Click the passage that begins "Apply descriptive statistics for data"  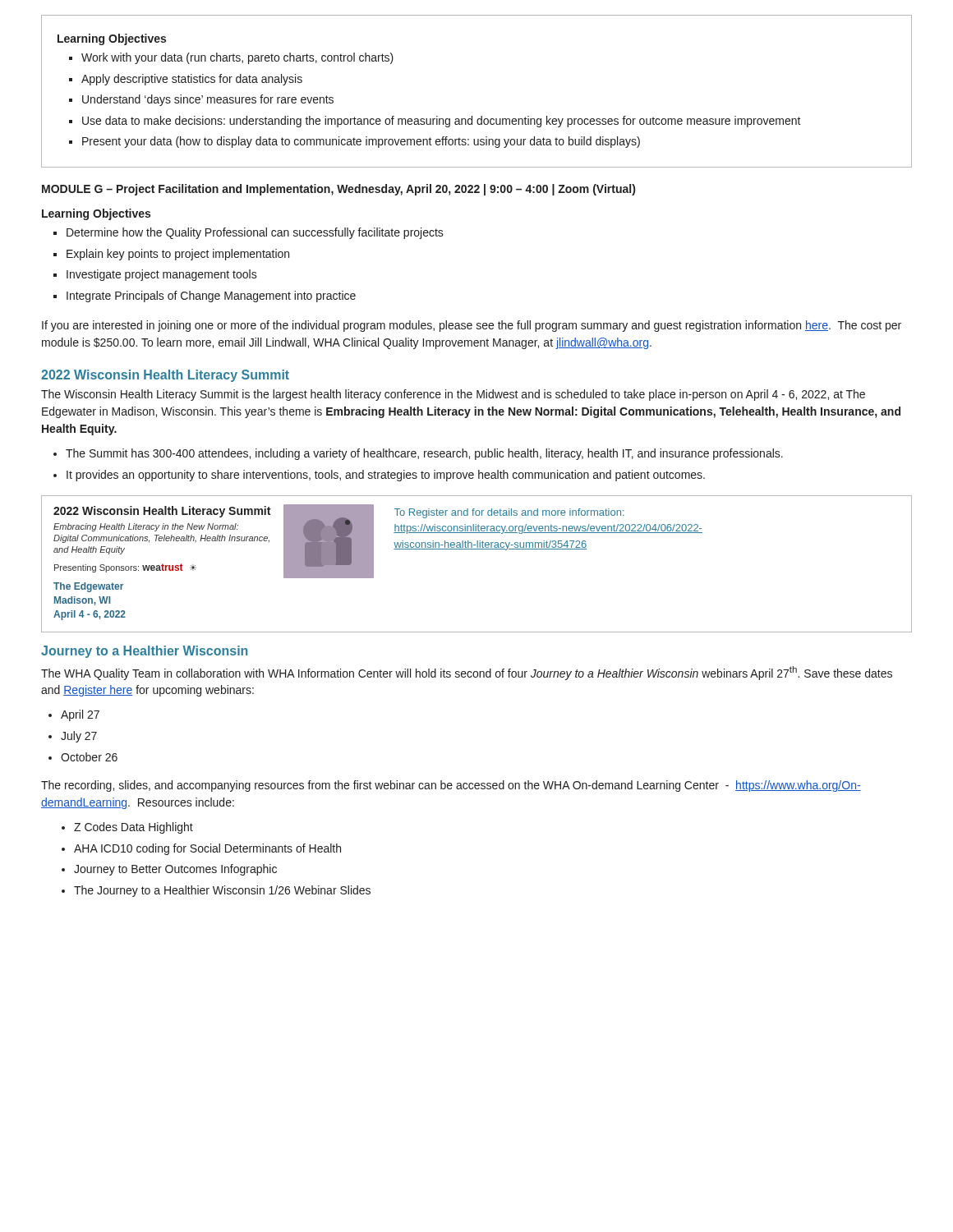(192, 80)
